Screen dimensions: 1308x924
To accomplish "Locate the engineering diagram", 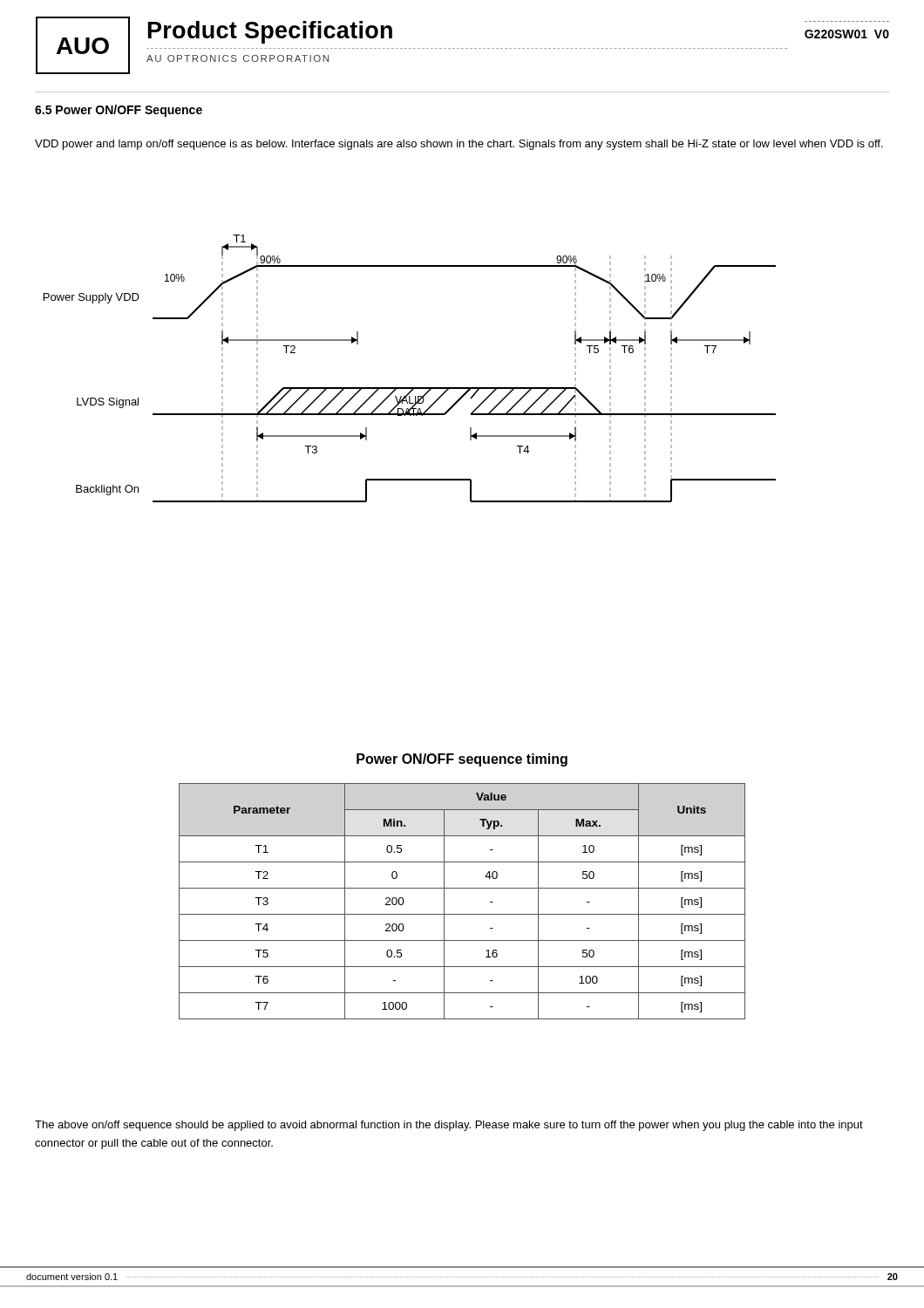I will (462, 358).
